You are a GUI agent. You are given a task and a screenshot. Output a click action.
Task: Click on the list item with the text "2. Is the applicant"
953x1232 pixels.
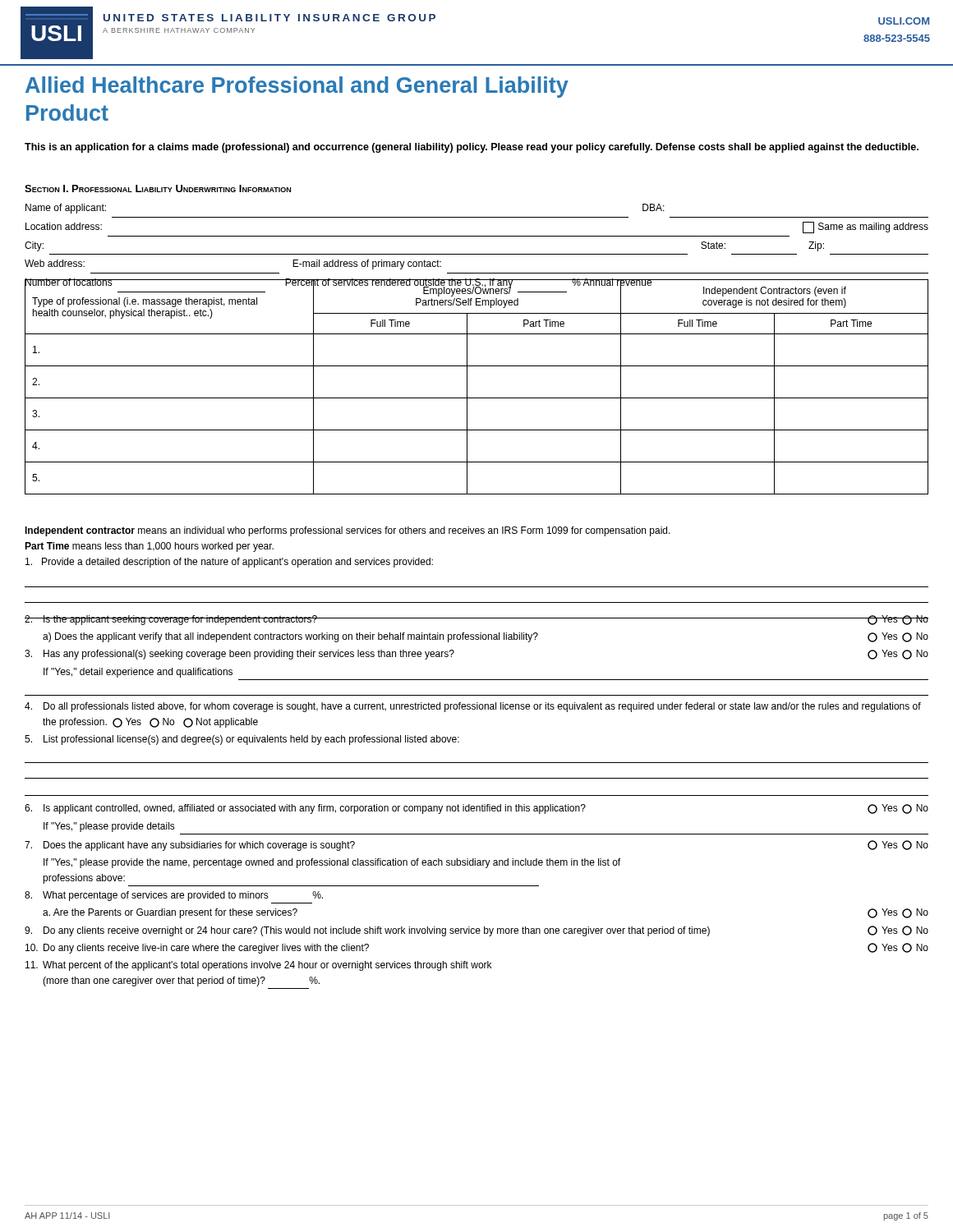point(476,620)
